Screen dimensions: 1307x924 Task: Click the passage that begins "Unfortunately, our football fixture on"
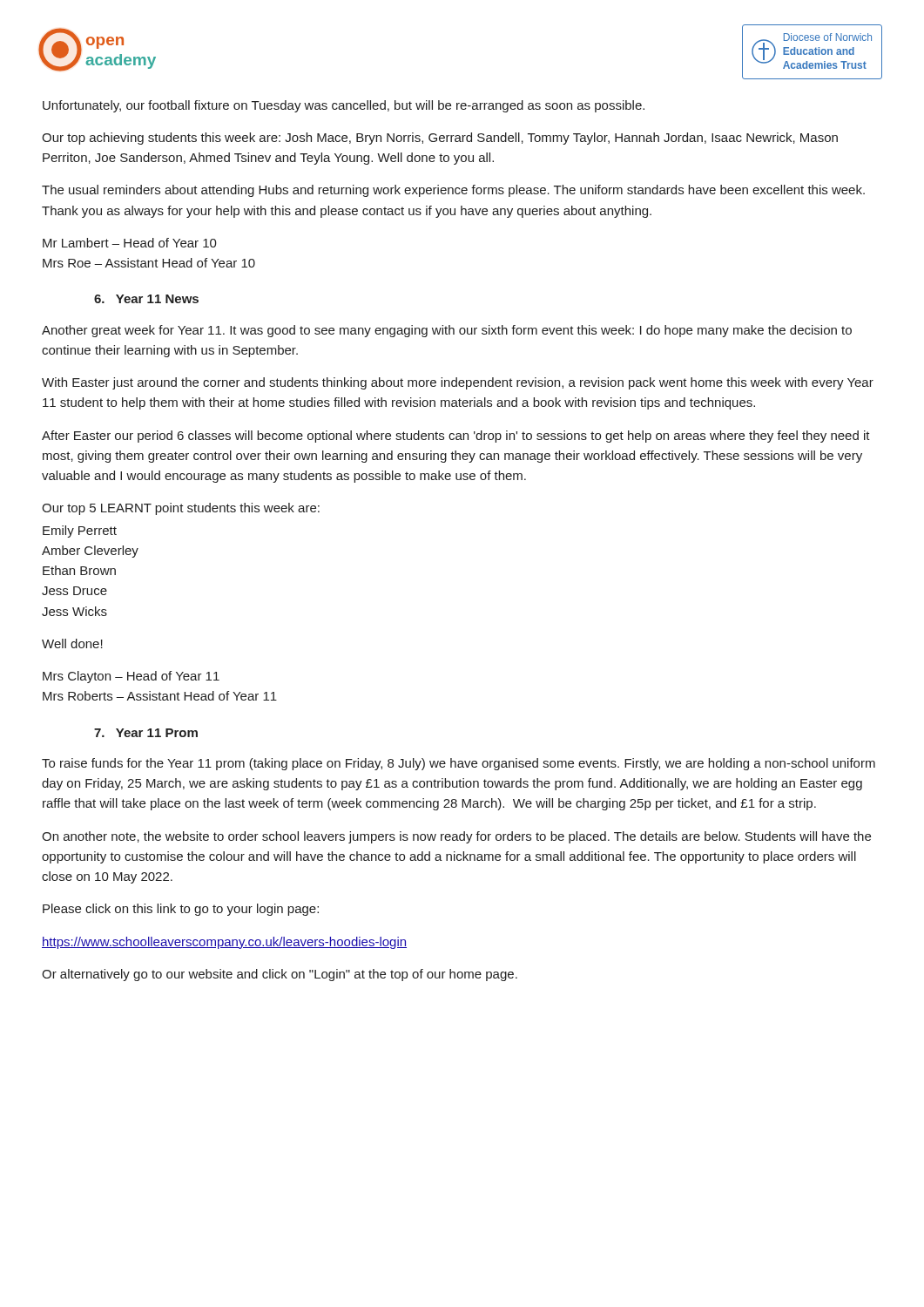[x=344, y=105]
